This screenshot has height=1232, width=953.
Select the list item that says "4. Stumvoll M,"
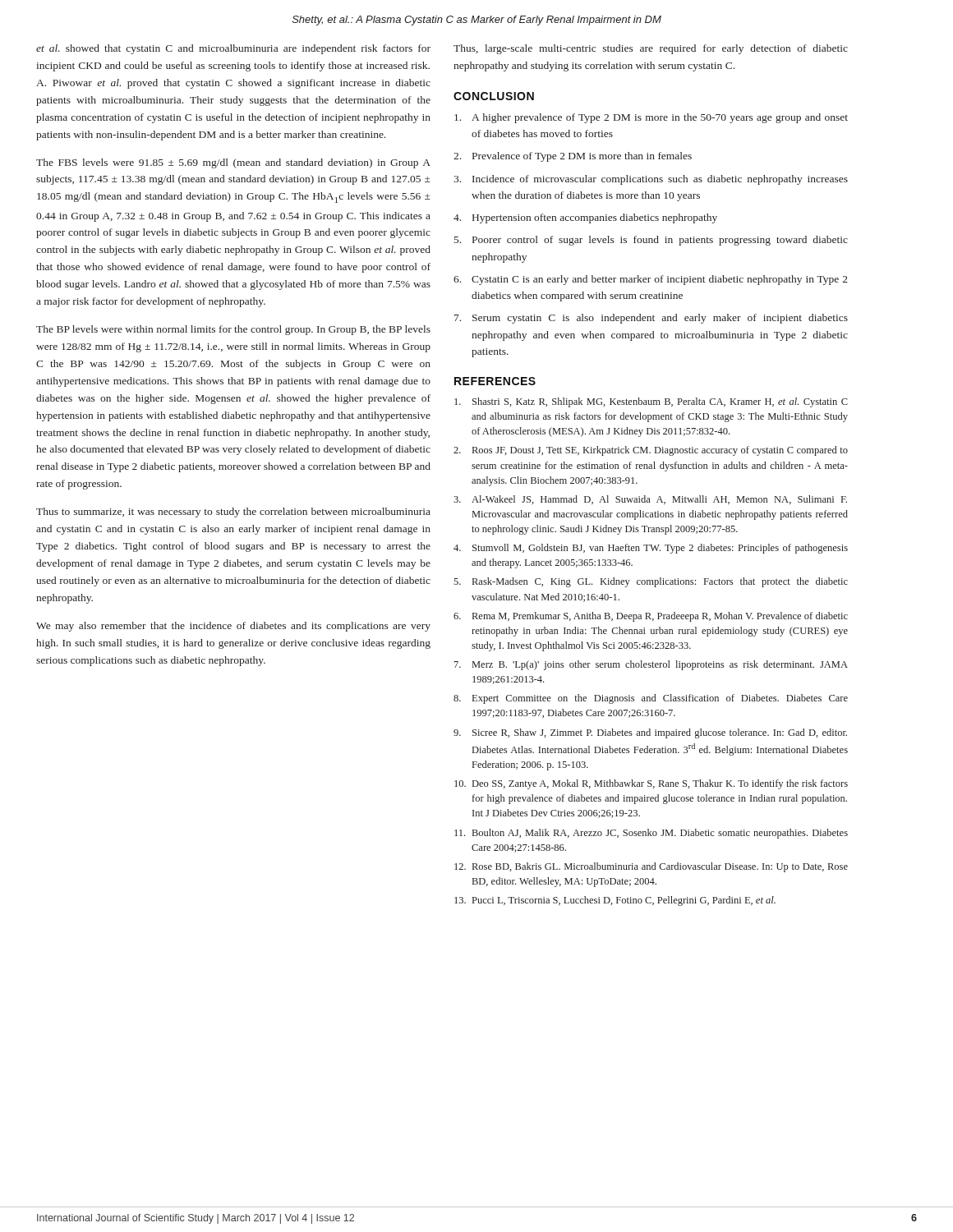click(x=651, y=556)
